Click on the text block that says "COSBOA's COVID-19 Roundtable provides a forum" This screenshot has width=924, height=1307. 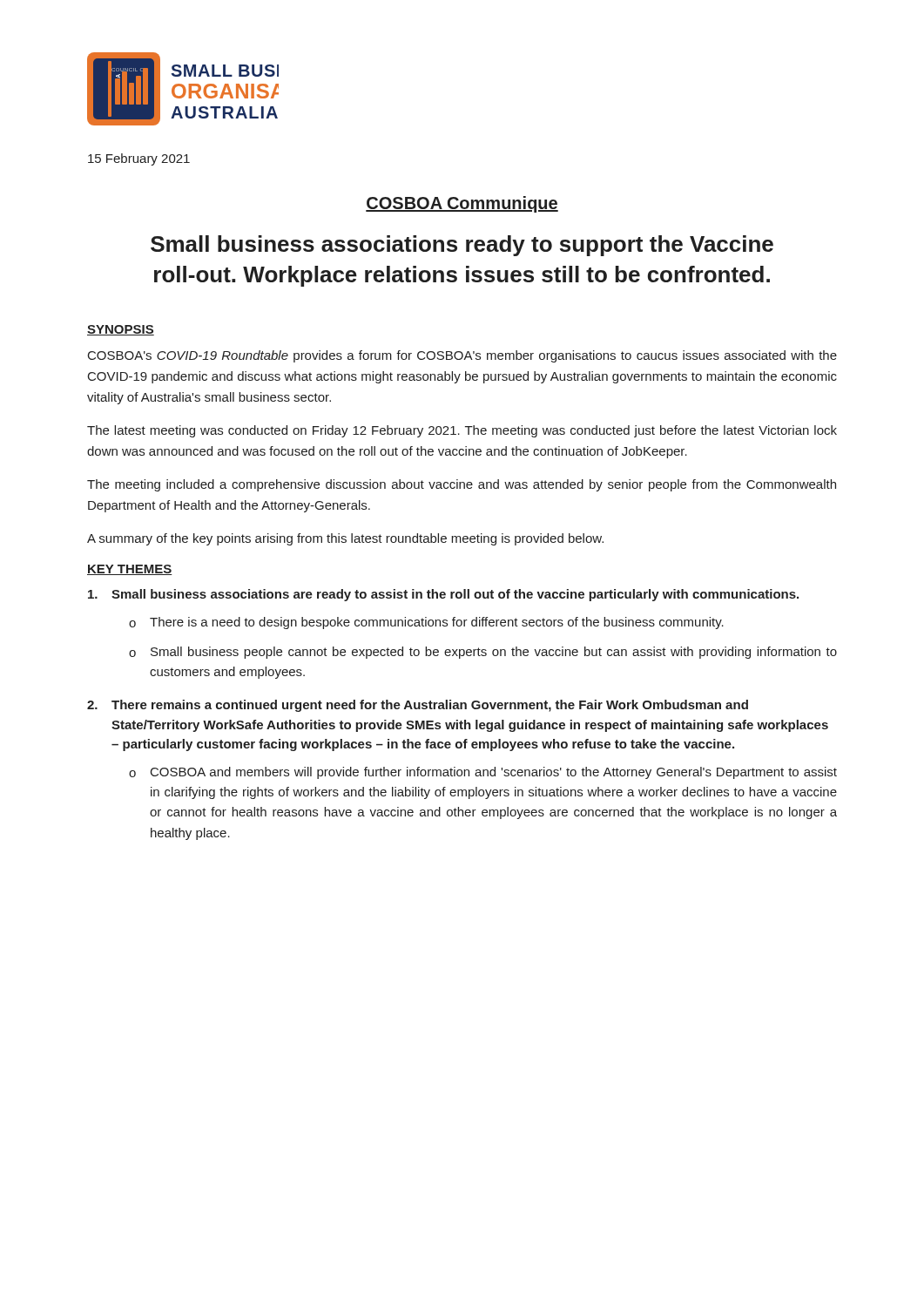(x=462, y=376)
